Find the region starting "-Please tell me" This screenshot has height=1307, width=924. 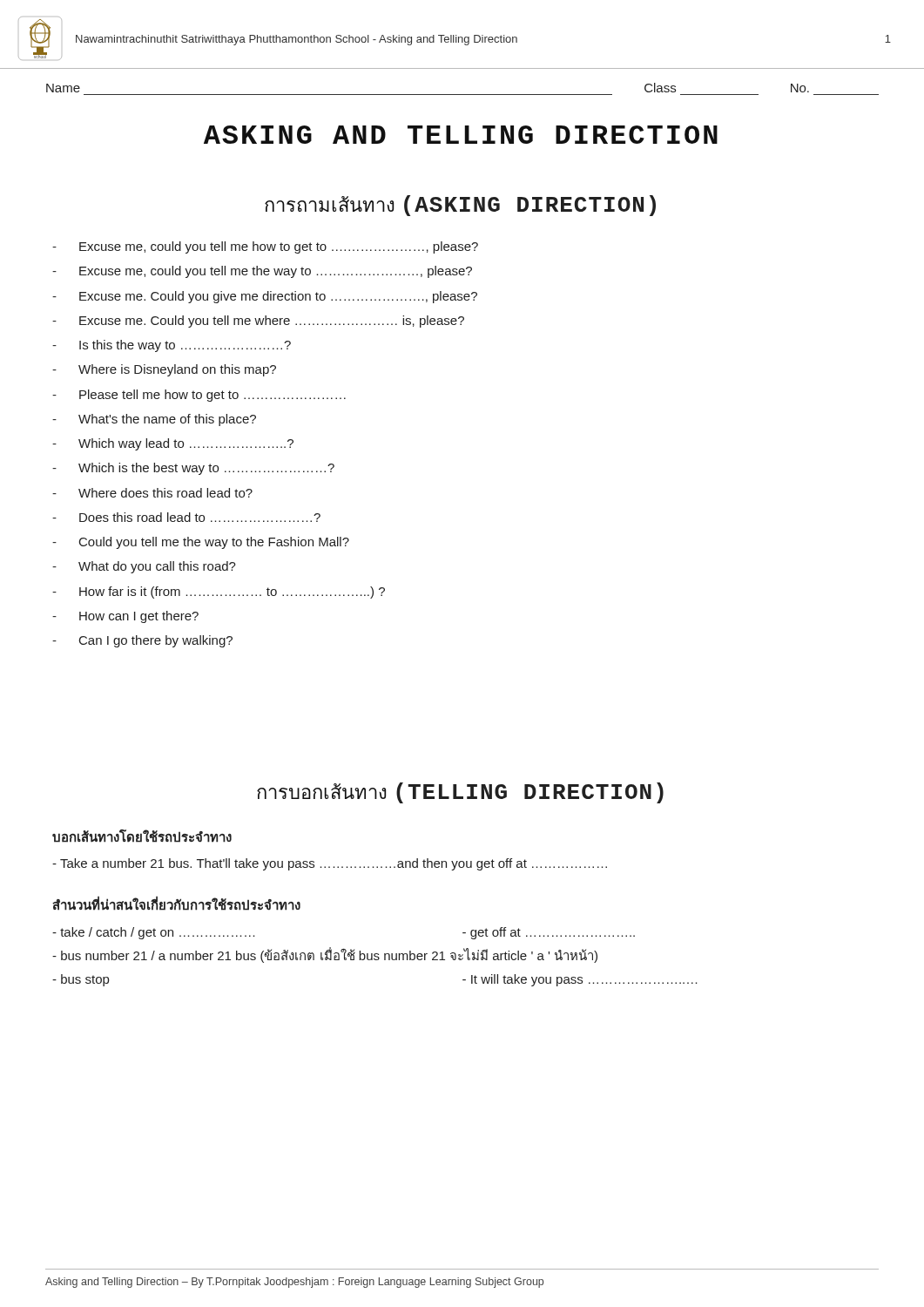pos(200,394)
